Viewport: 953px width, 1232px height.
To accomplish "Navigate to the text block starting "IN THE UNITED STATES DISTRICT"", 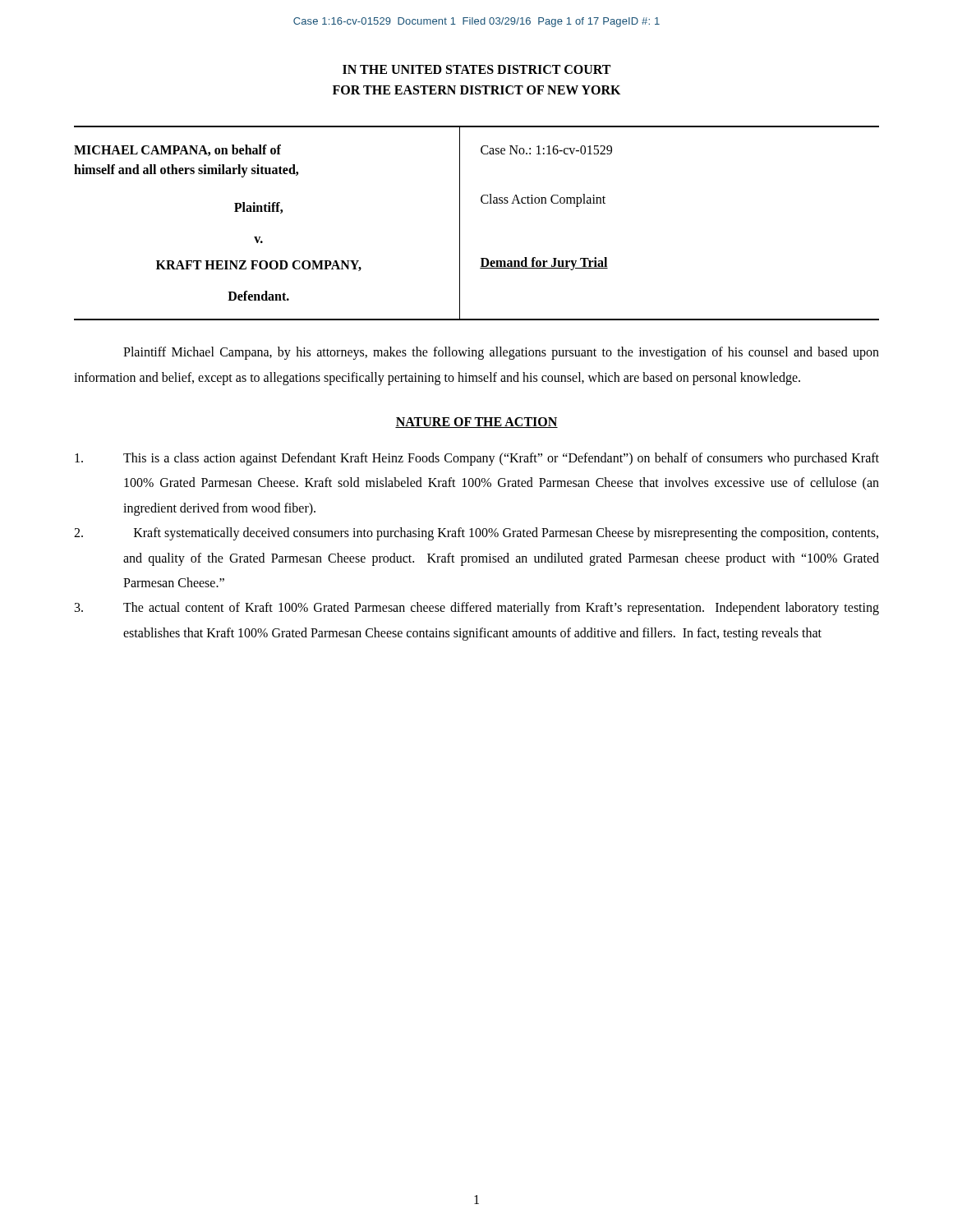I will tap(476, 80).
